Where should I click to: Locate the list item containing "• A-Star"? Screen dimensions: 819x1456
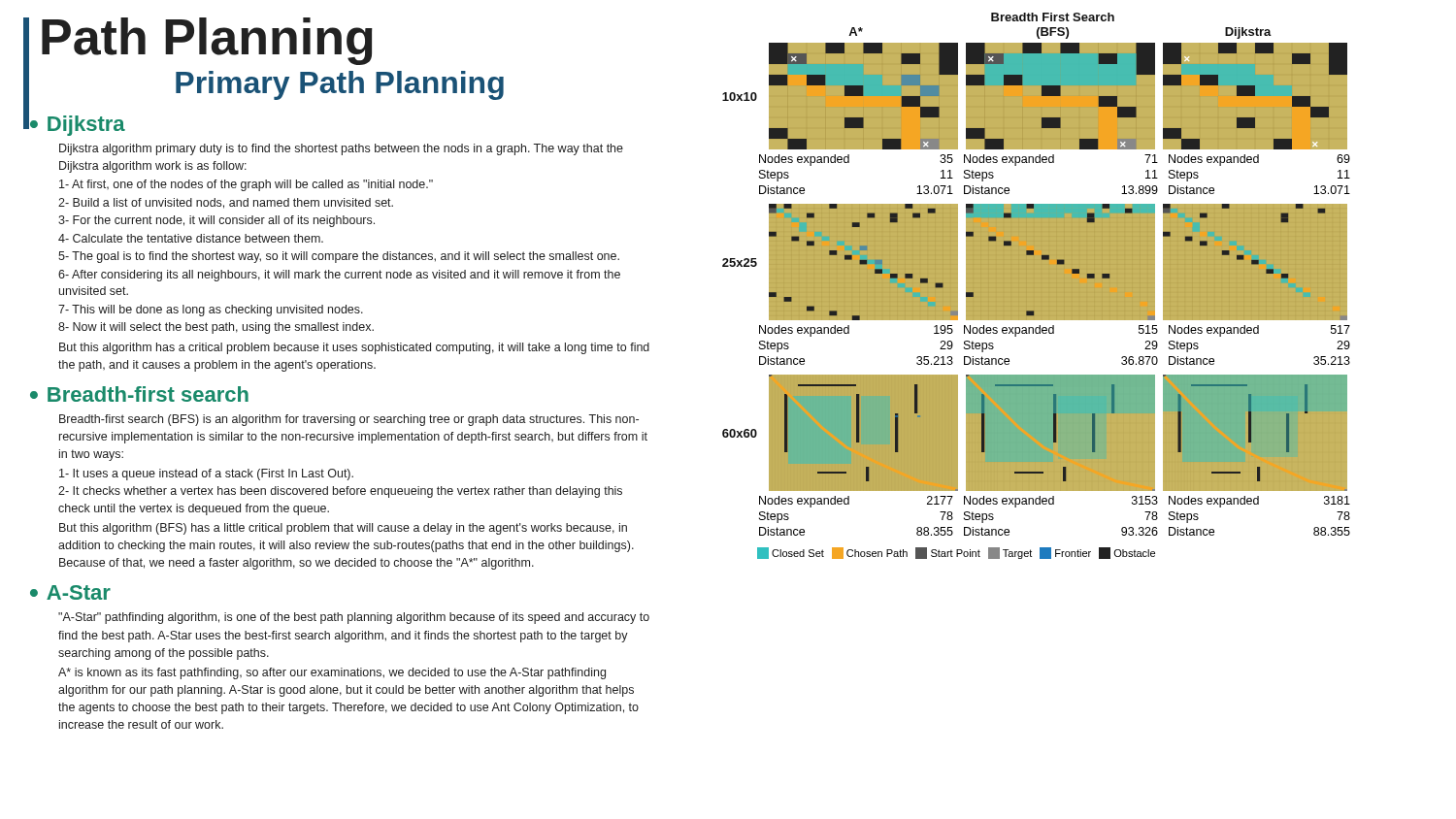pyautogui.click(x=70, y=593)
